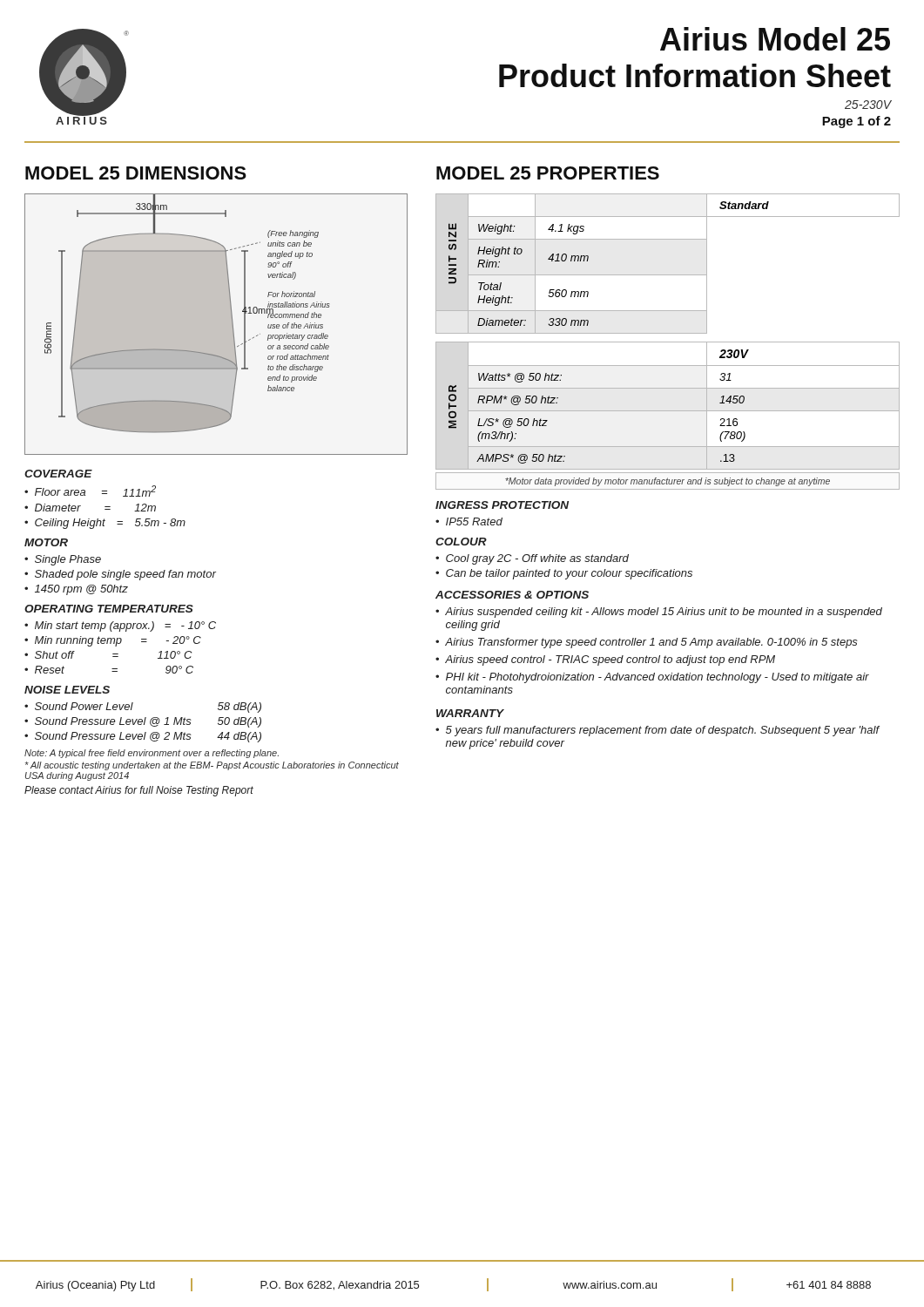
Task: Point to "•IP55 Rated"
Action: tap(469, 521)
